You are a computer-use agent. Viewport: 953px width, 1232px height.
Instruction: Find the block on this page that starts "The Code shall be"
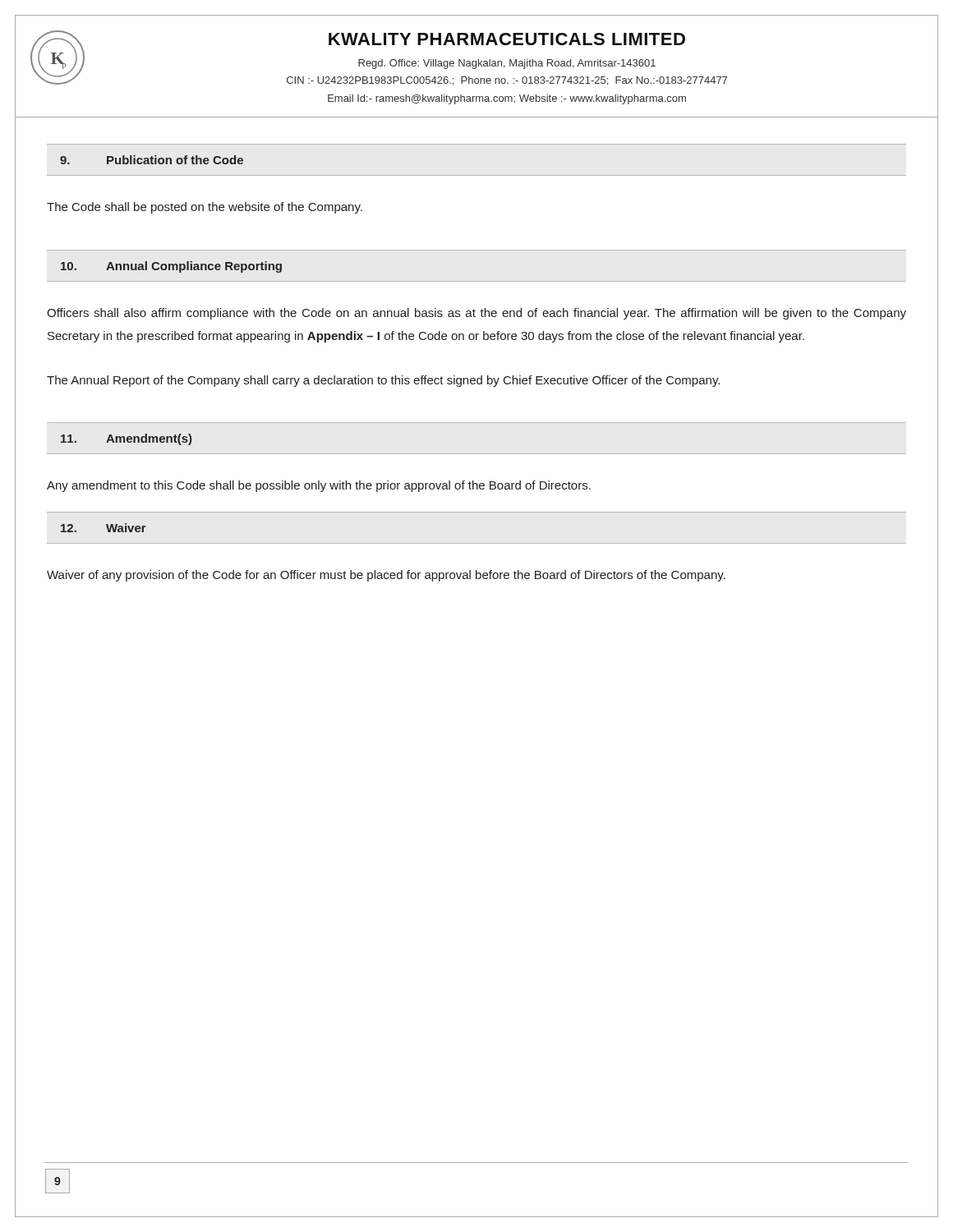205,207
